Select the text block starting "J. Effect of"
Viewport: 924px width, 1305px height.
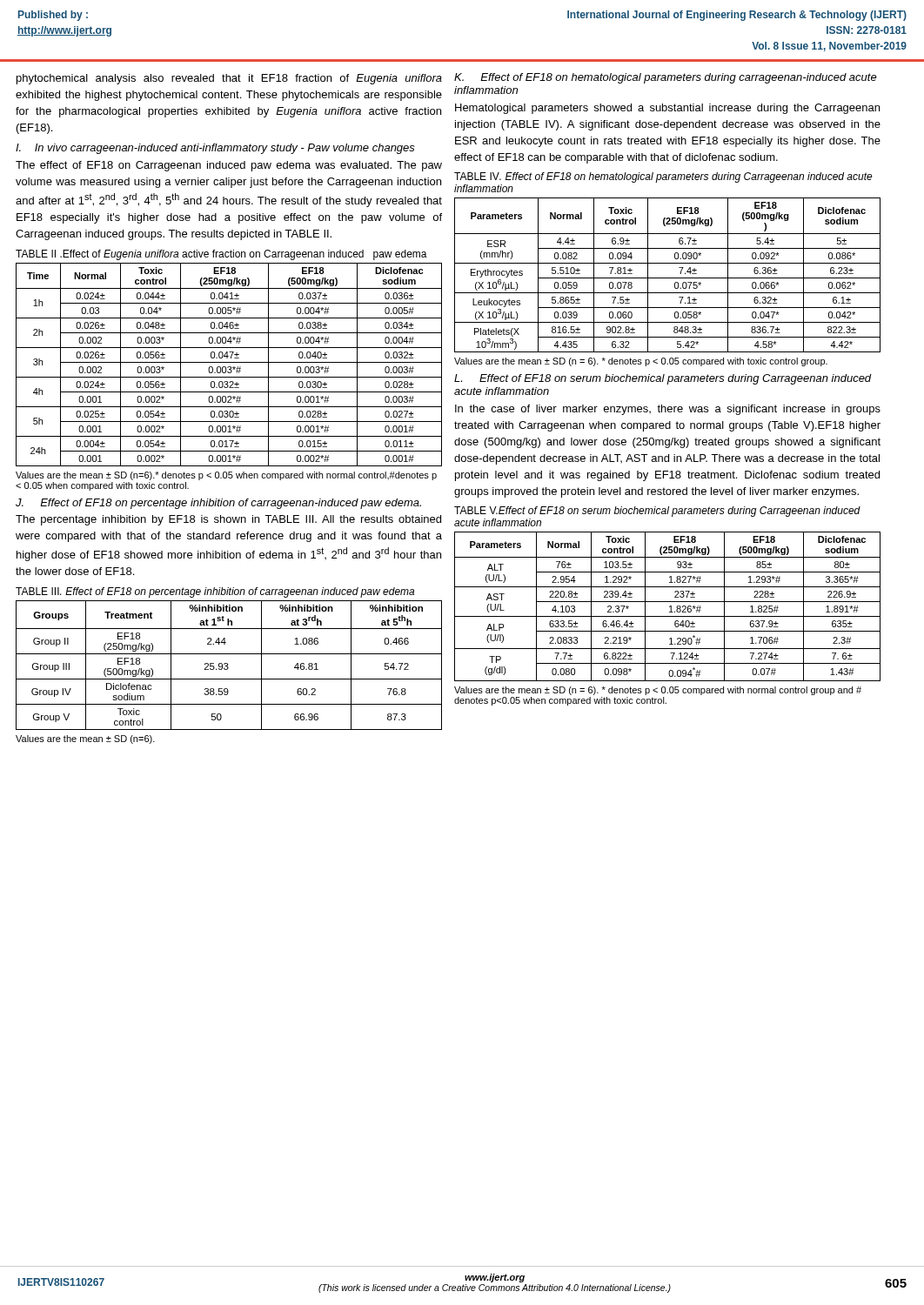(219, 502)
